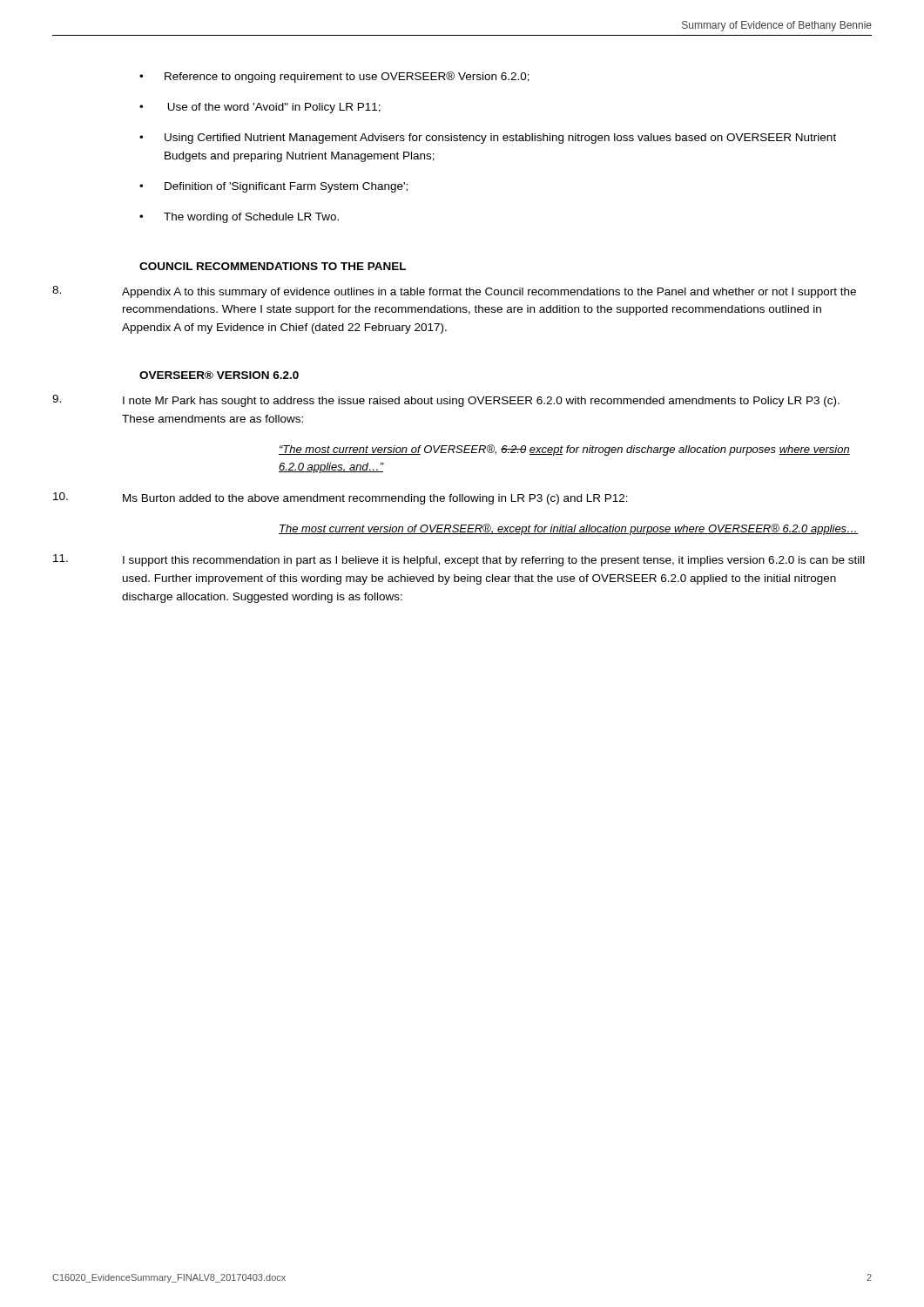Locate the block of text that opens with "Ms Burton added to the above"
Viewport: 924px width, 1307px height.
tap(462, 499)
